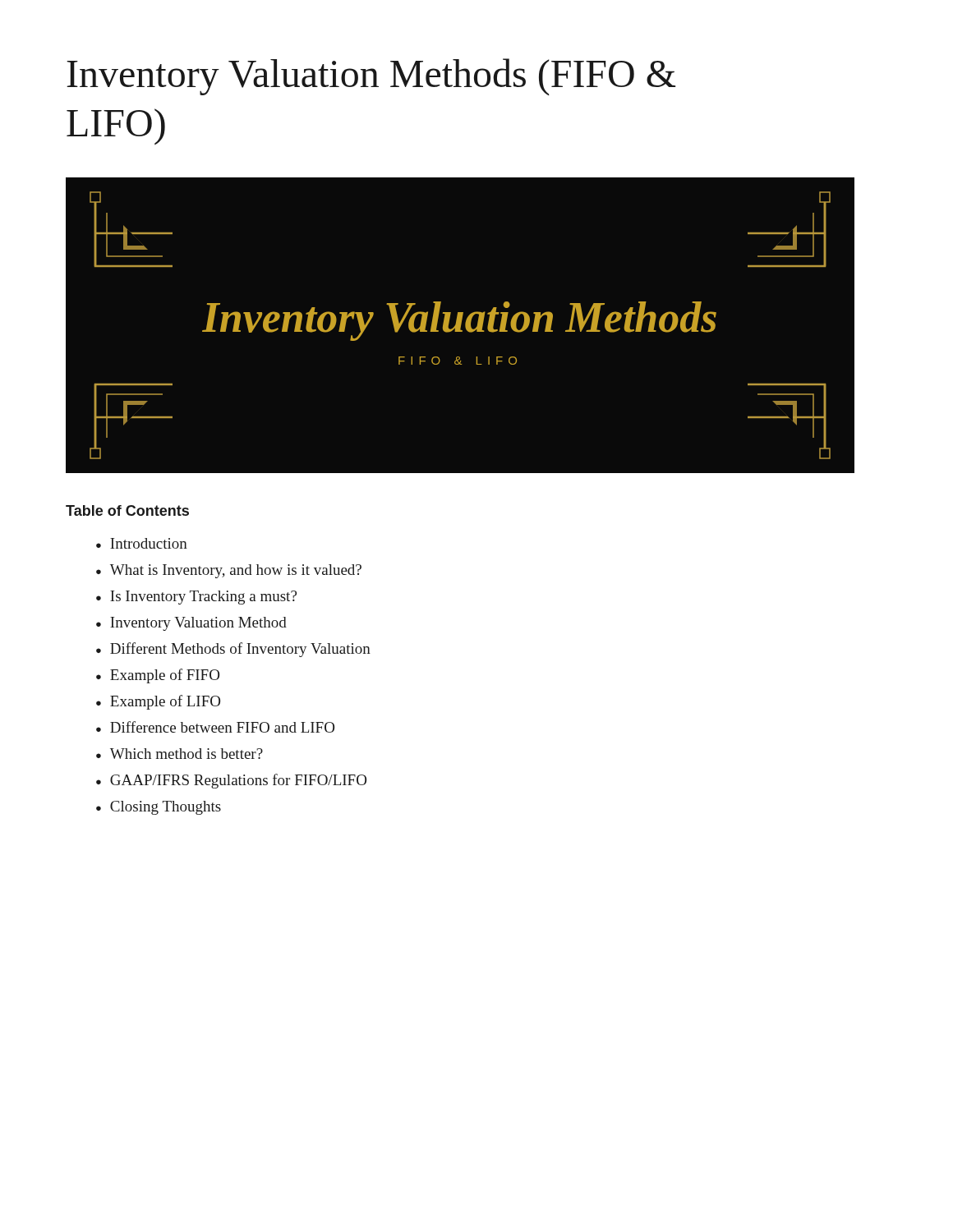Image resolution: width=953 pixels, height=1232 pixels.
Task: Select the list item with the text "●Is Inventory Tracking a must?"
Action: 196,596
